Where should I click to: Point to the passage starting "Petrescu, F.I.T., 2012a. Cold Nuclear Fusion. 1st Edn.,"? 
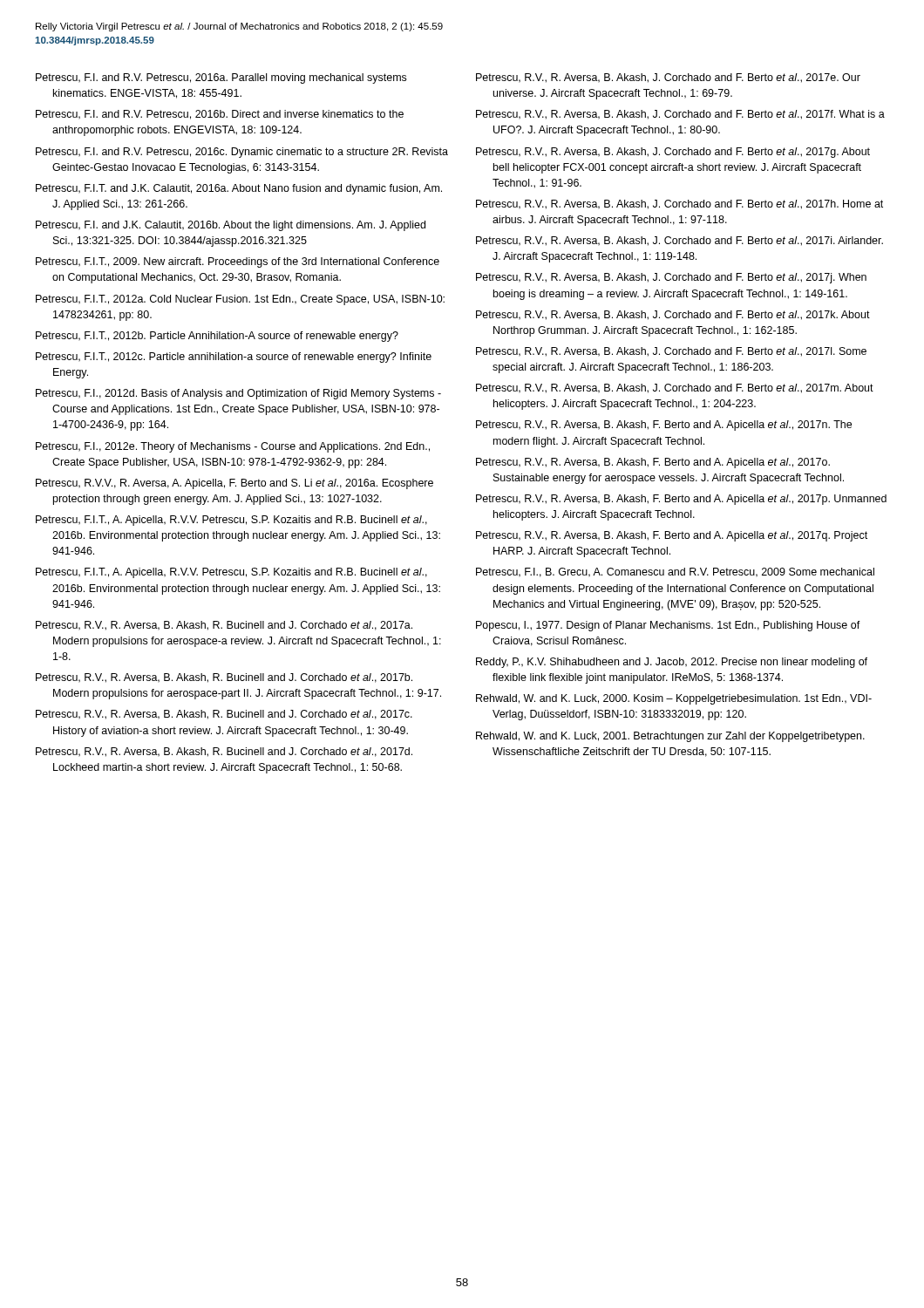[x=240, y=307]
